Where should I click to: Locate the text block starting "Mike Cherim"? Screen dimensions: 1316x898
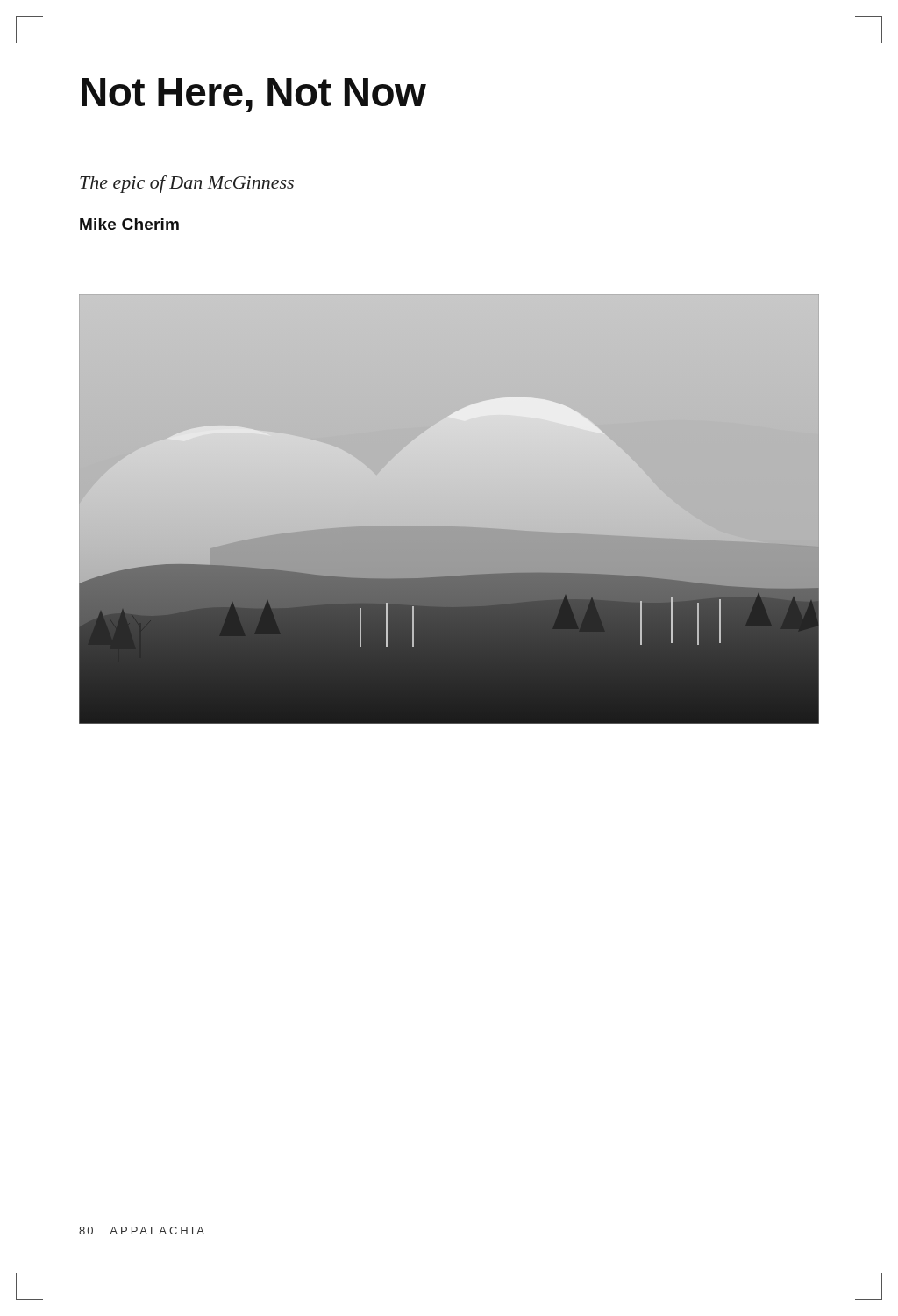click(129, 224)
